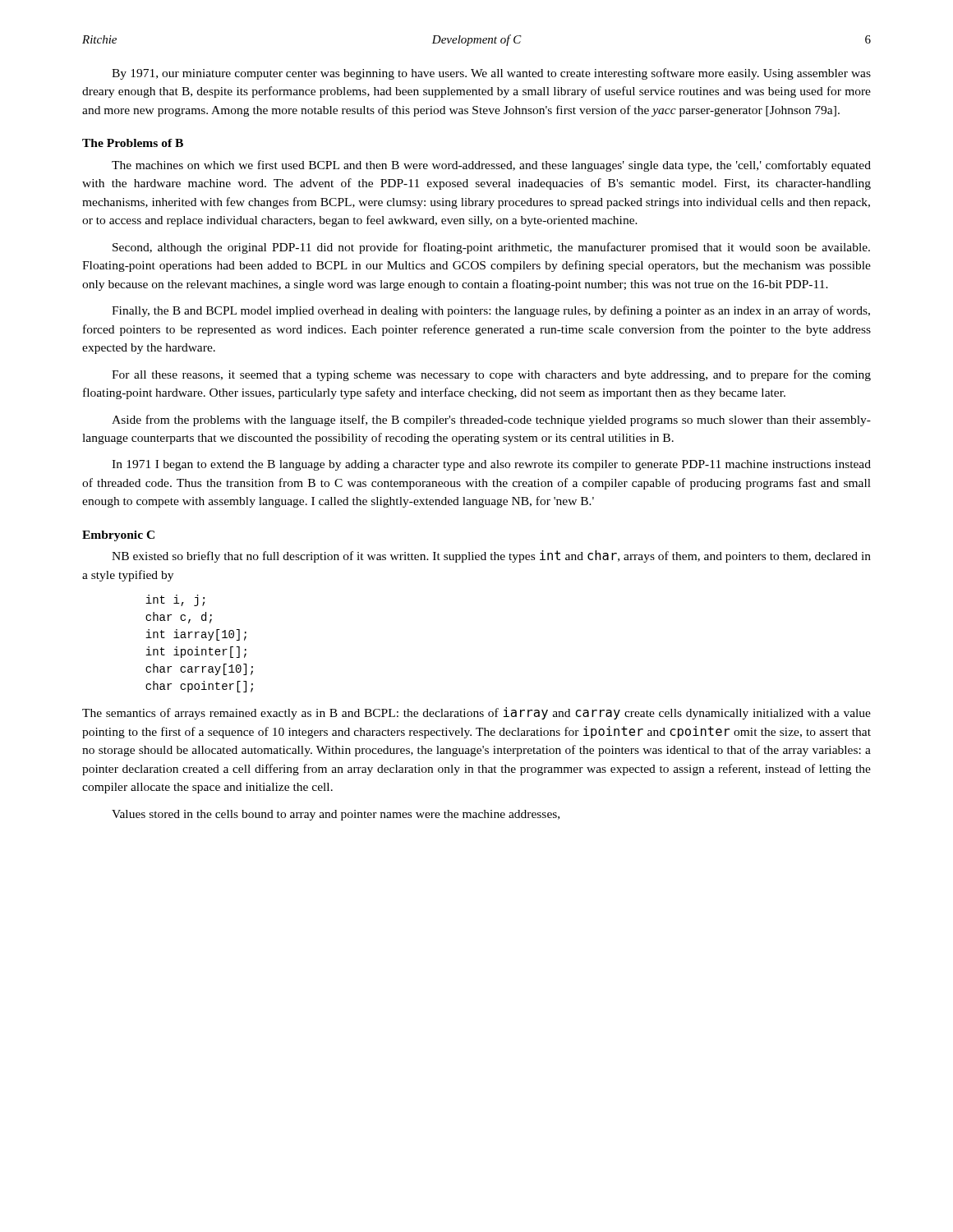Click on the text block containing "Second, although the original PDP-11"

pyautogui.click(x=476, y=266)
